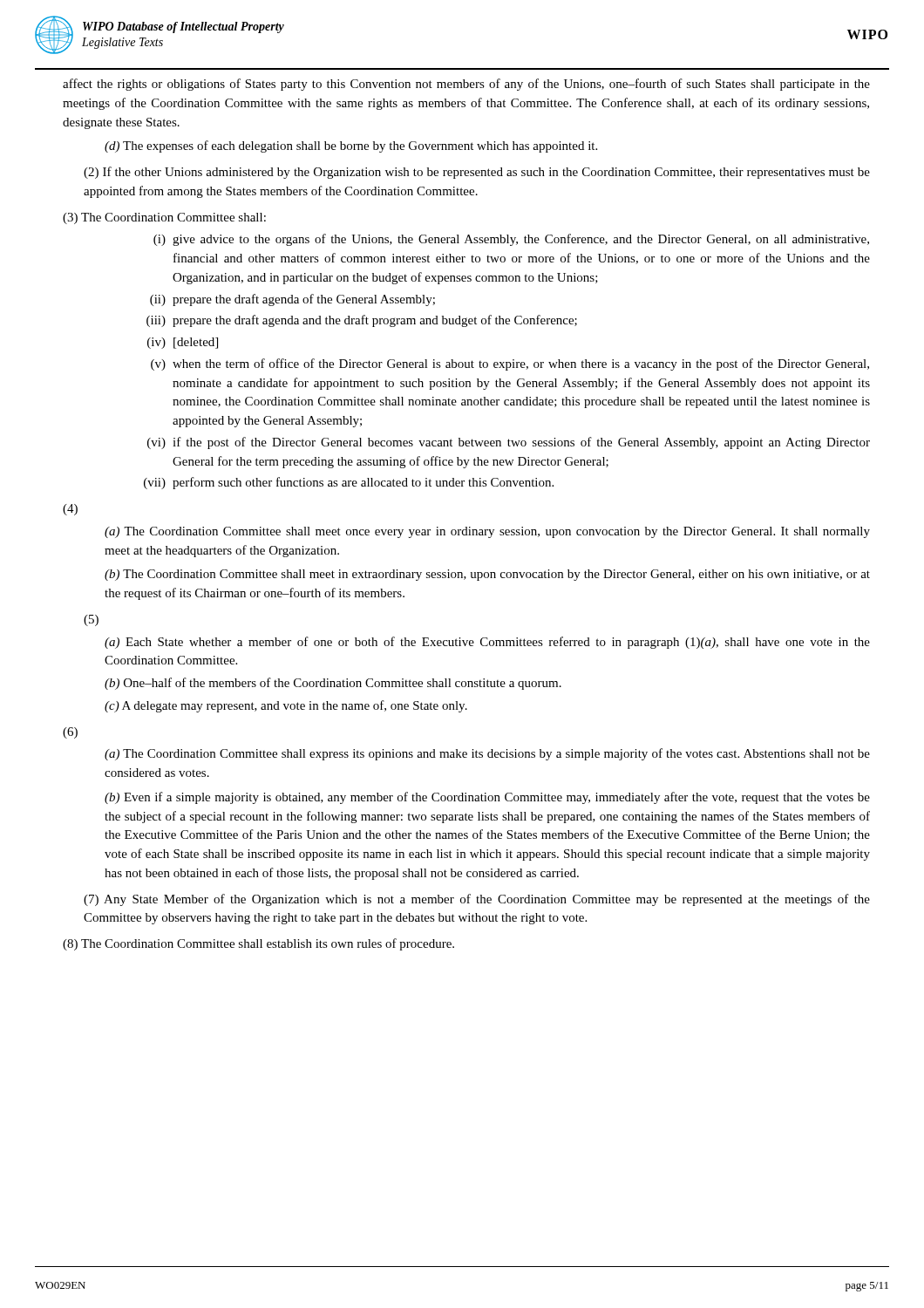Point to the text block starting "(i) give advice to the organs of"
This screenshot has width=924, height=1308.
492,259
